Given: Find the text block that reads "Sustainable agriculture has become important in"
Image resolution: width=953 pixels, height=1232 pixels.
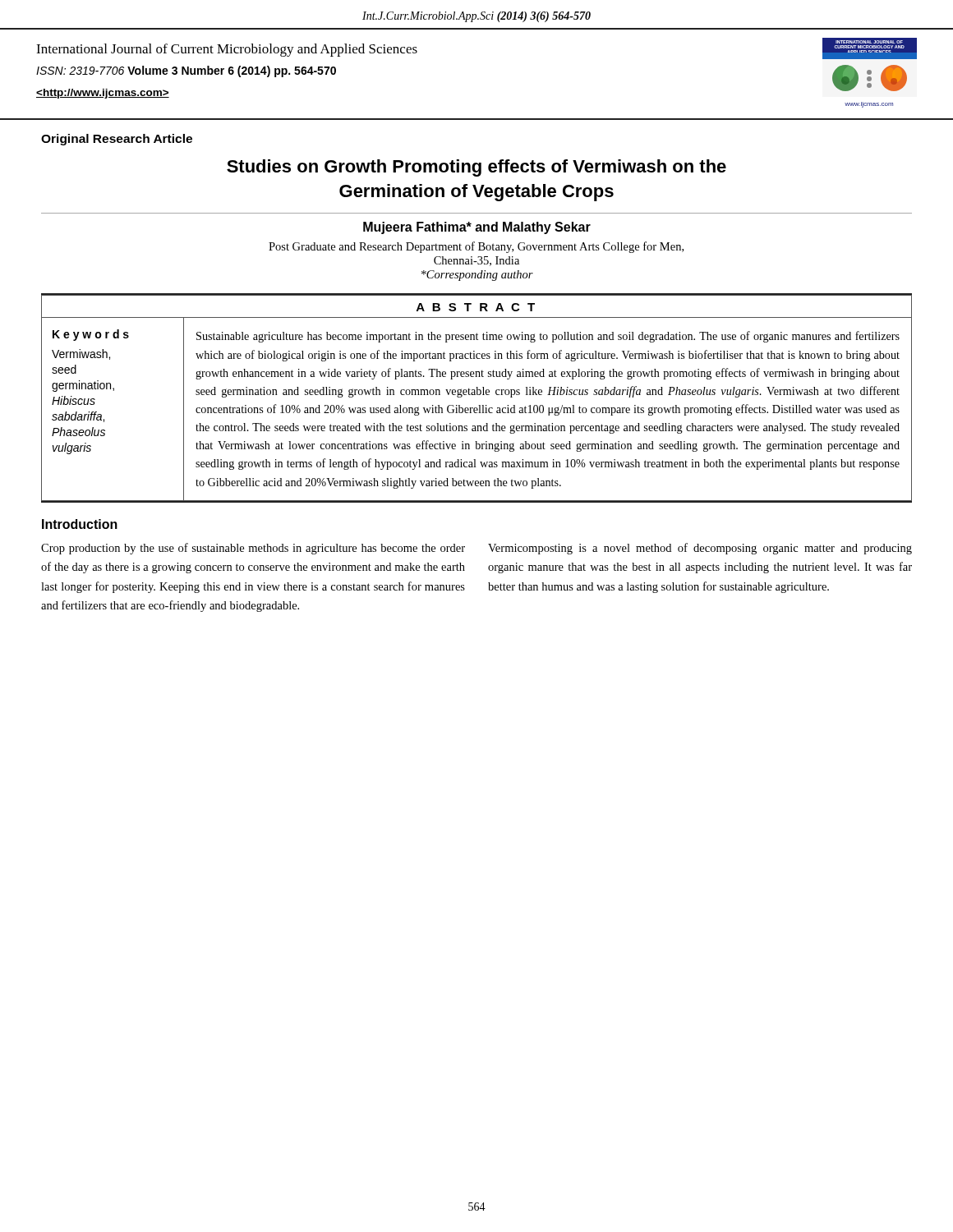Looking at the screenshot, I should point(548,409).
